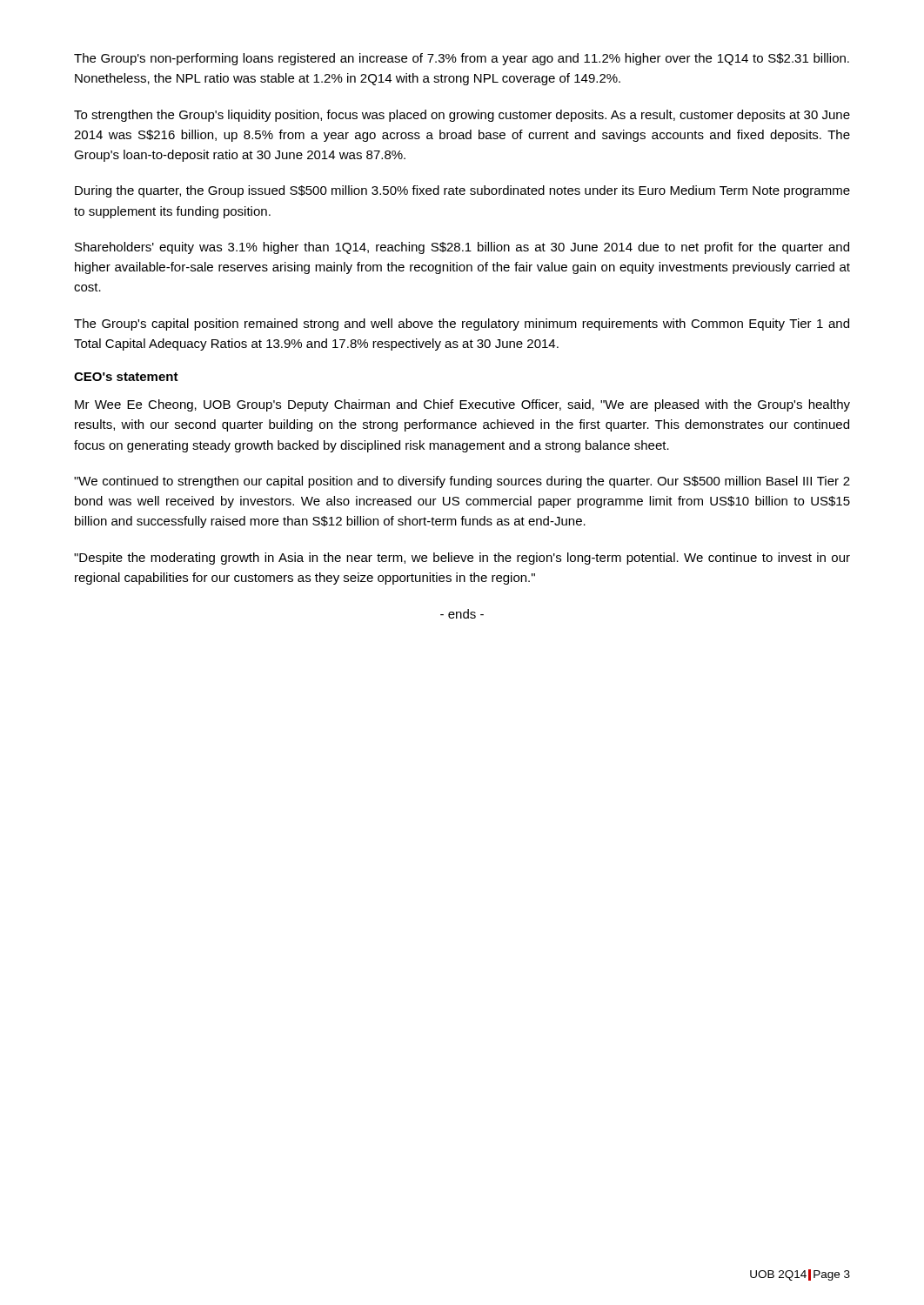Screen dimensions: 1305x924
Task: Select the block starting "ends -"
Action: (462, 614)
